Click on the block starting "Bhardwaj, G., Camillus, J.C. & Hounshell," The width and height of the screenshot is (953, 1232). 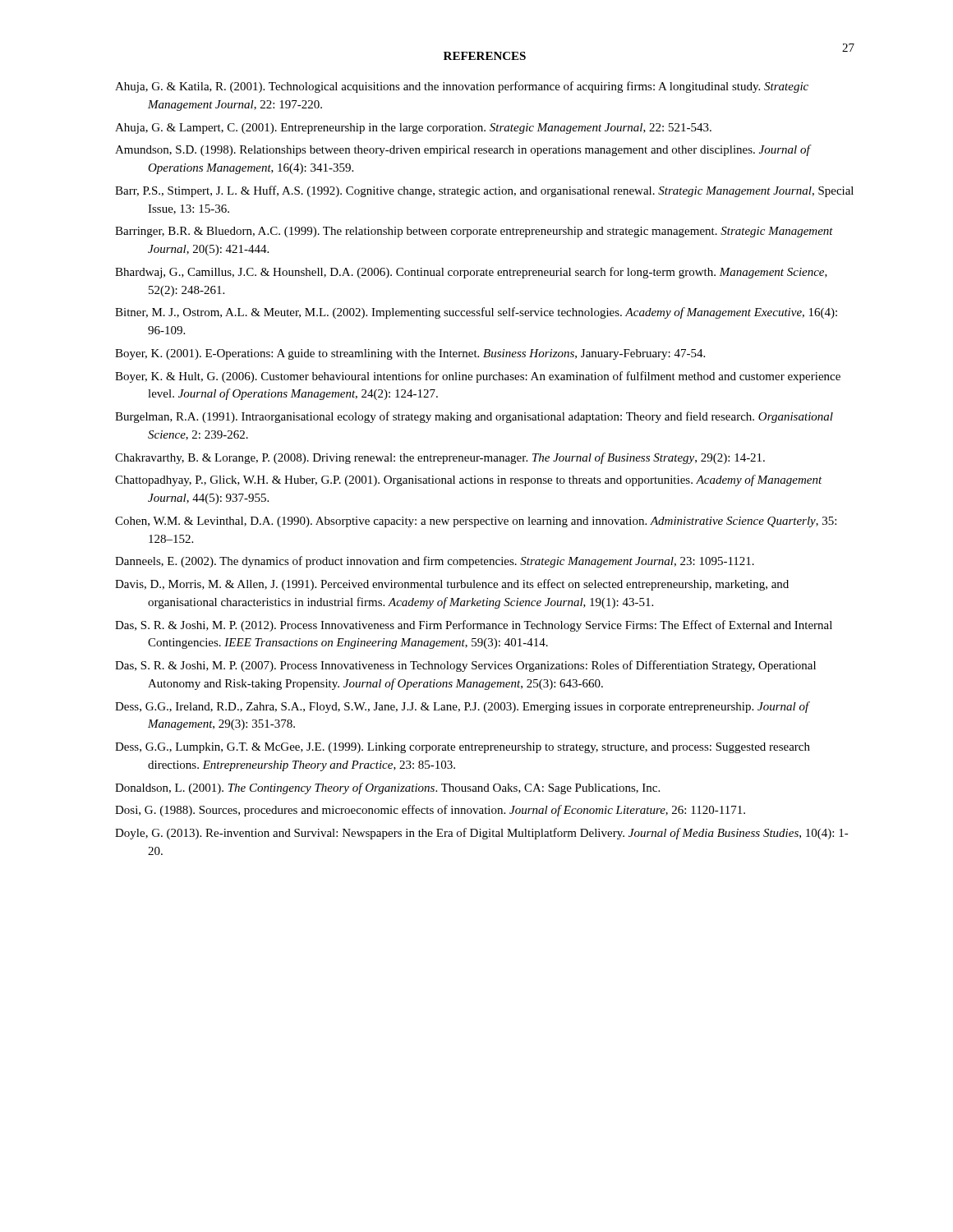471,281
